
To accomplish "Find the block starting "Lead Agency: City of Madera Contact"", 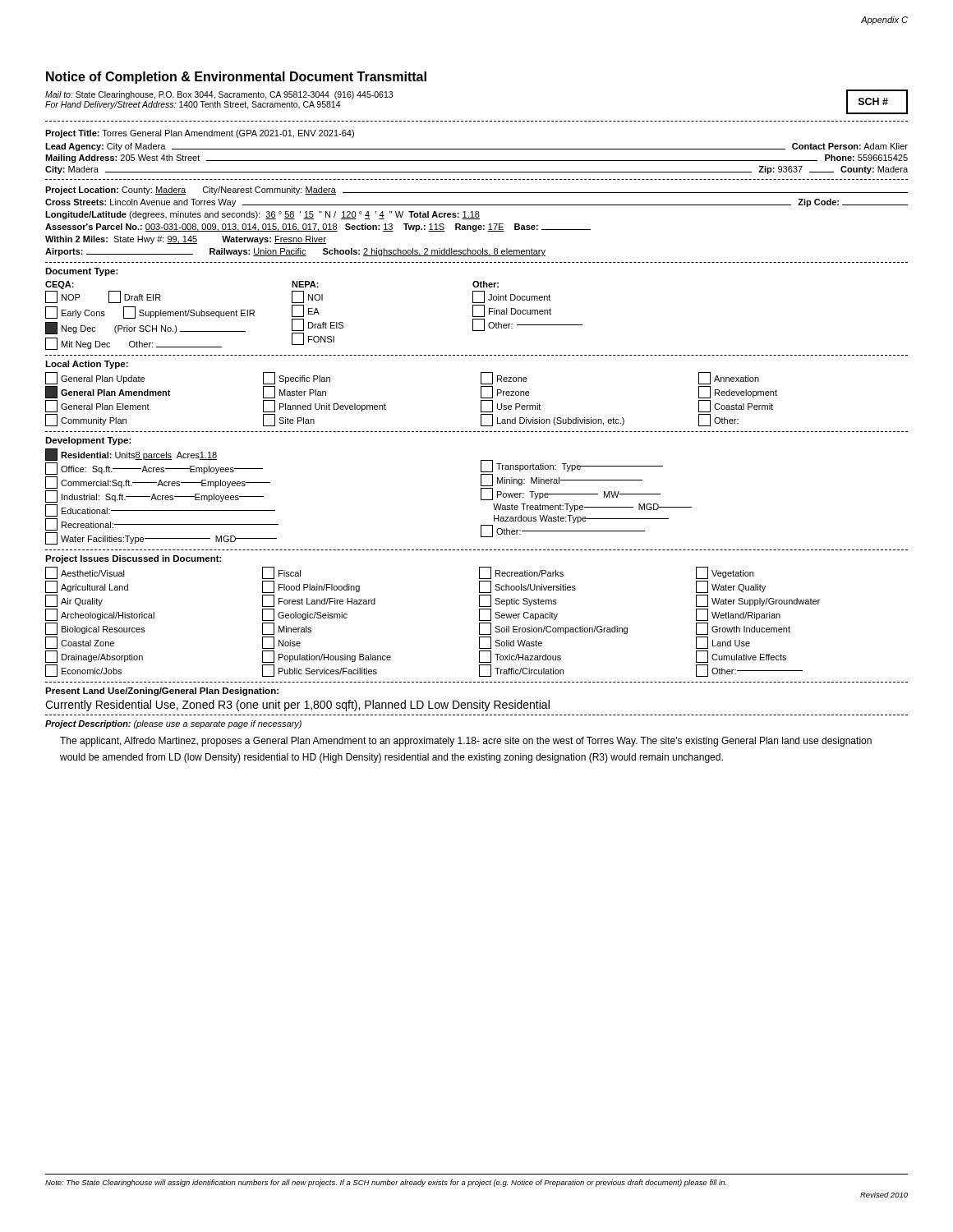I will click(x=476, y=146).
